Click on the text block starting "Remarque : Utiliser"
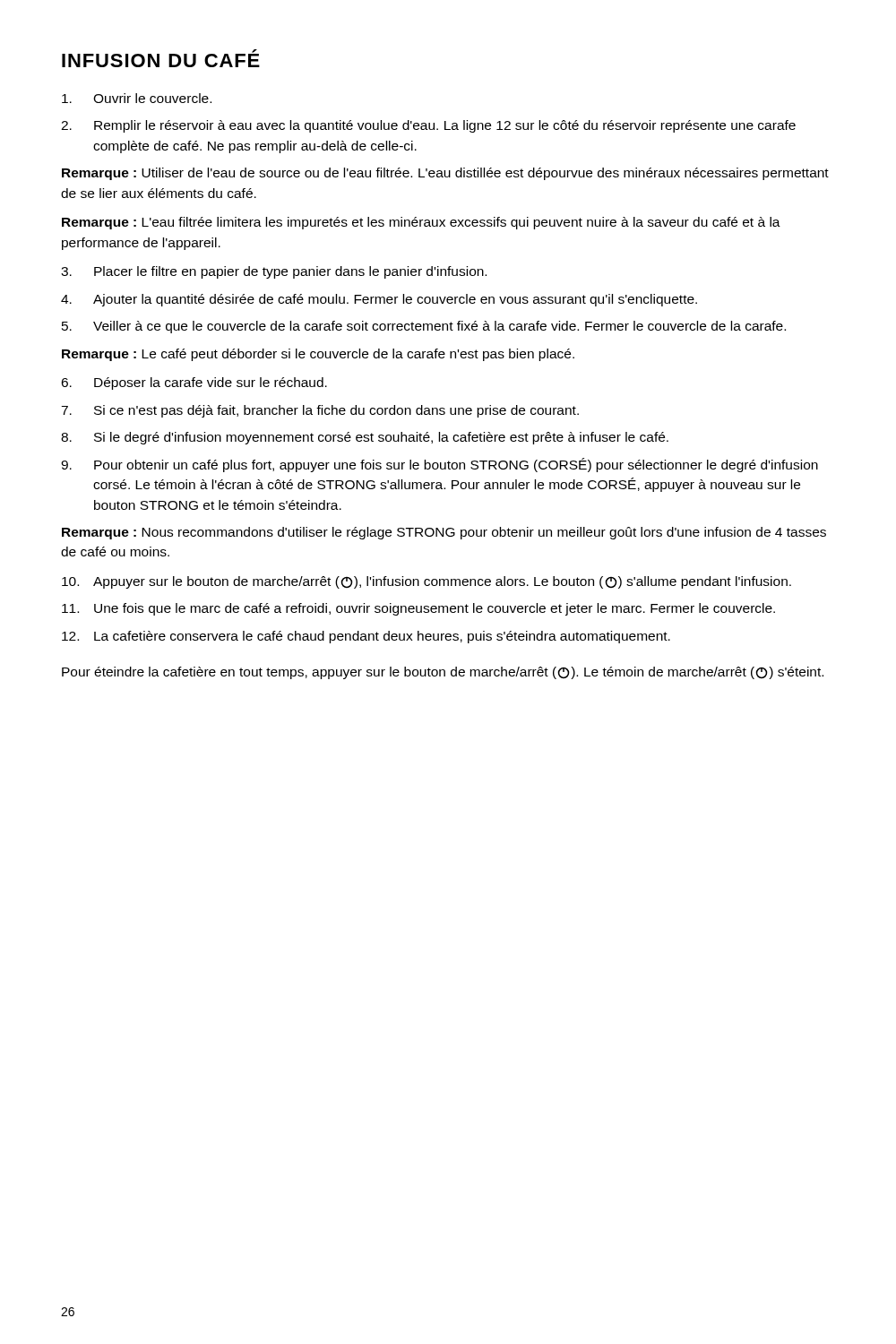 [x=445, y=183]
